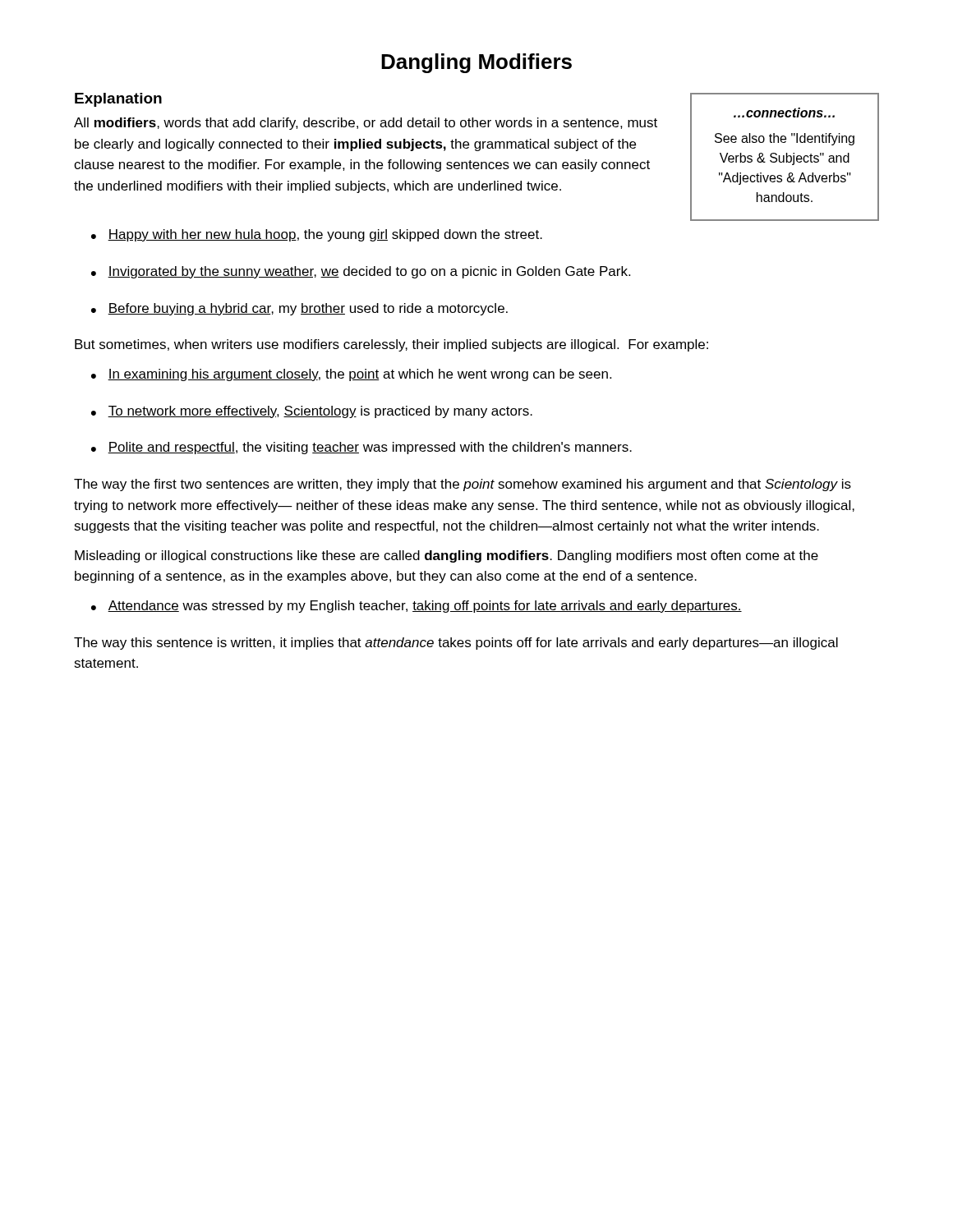953x1232 pixels.
Task: Locate the text starting "• Happy with her new hula"
Action: pyautogui.click(x=317, y=237)
